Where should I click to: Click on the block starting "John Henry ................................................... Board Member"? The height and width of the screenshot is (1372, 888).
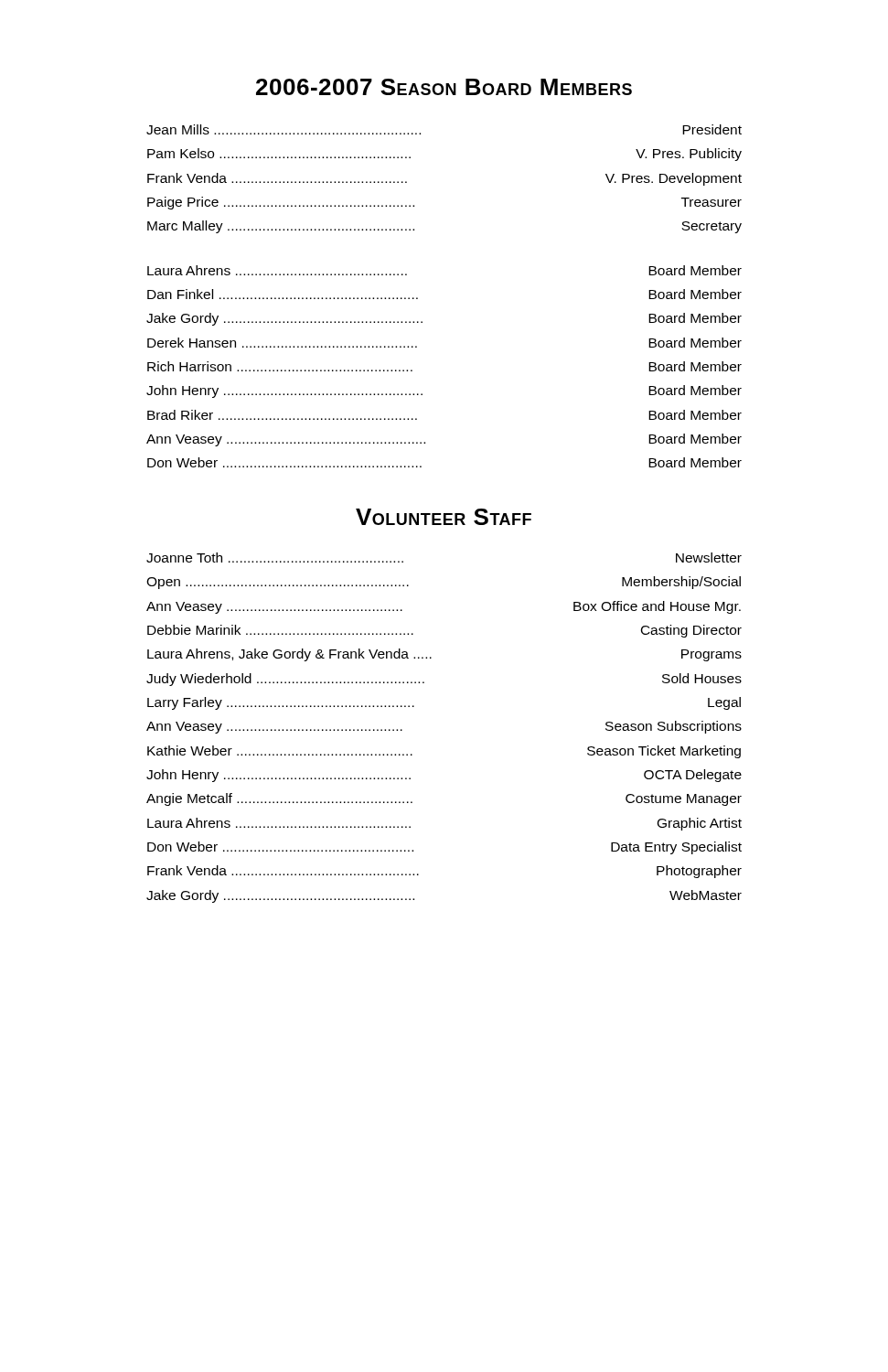tap(186, 391)
